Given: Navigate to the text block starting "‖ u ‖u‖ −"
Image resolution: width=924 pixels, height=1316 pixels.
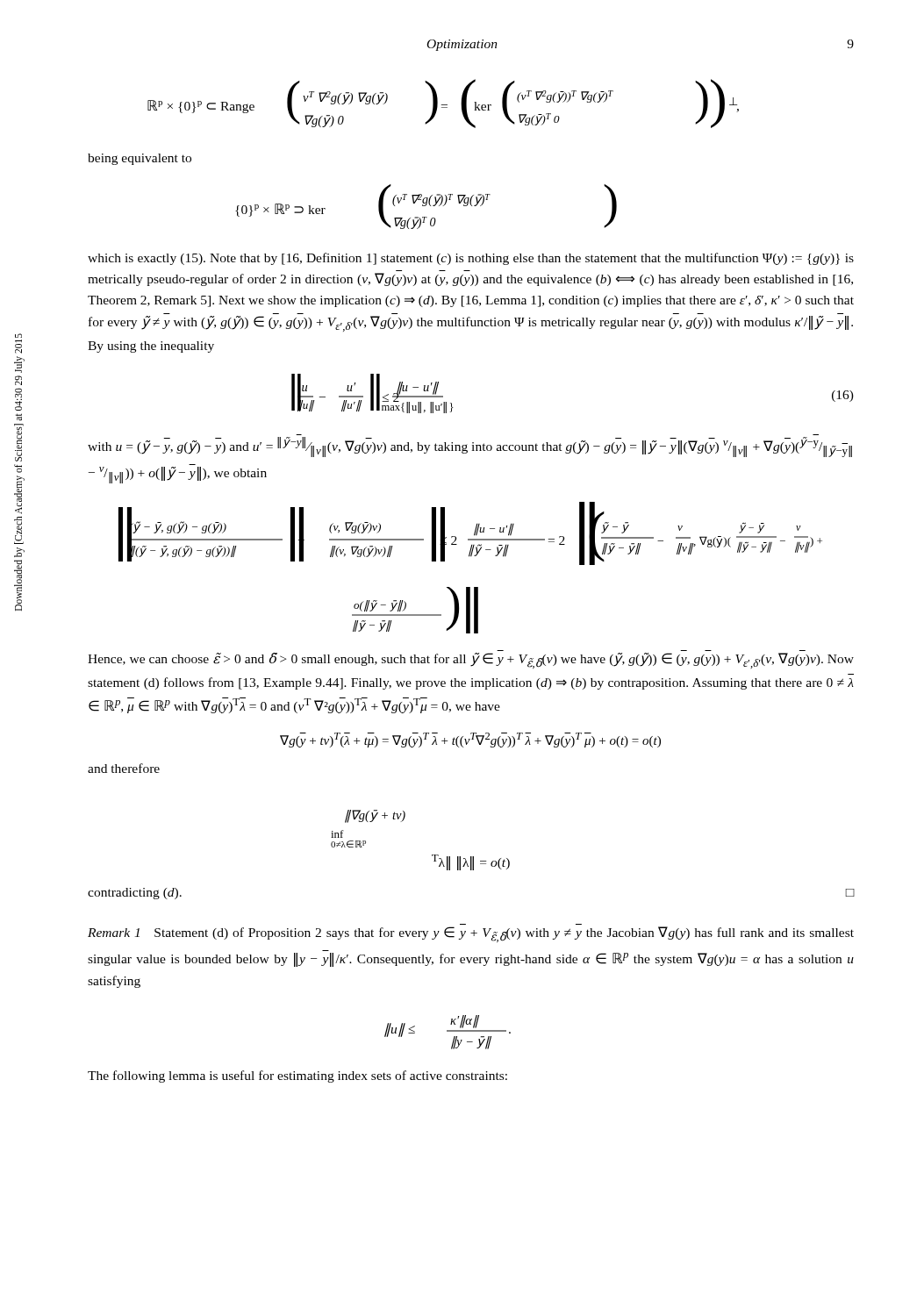Looking at the screenshot, I should coord(372,393).
